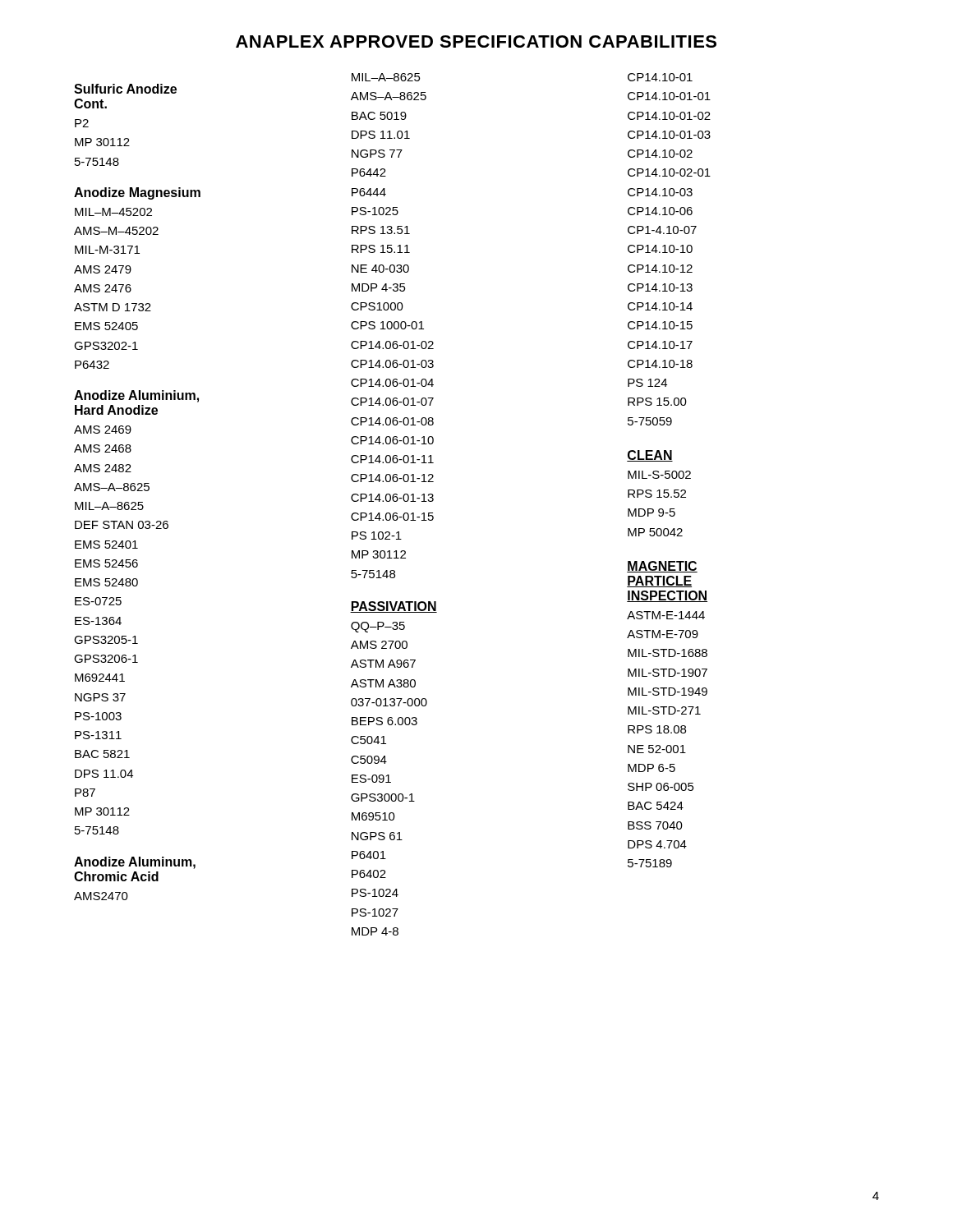953x1232 pixels.
Task: Select the passage starting "BEPS 6.003"
Action: 384,721
